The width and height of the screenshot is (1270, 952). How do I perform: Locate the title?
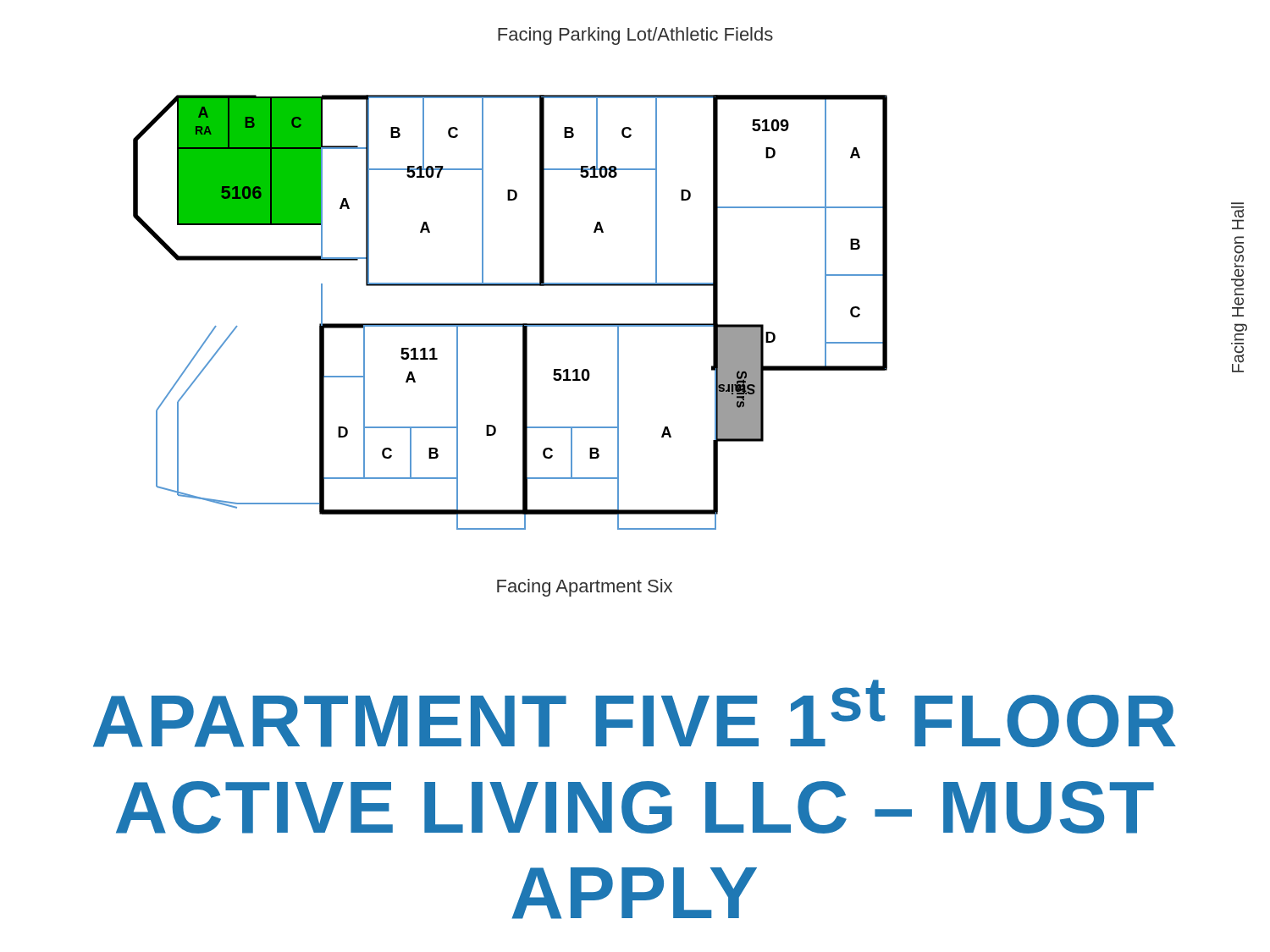coord(635,800)
